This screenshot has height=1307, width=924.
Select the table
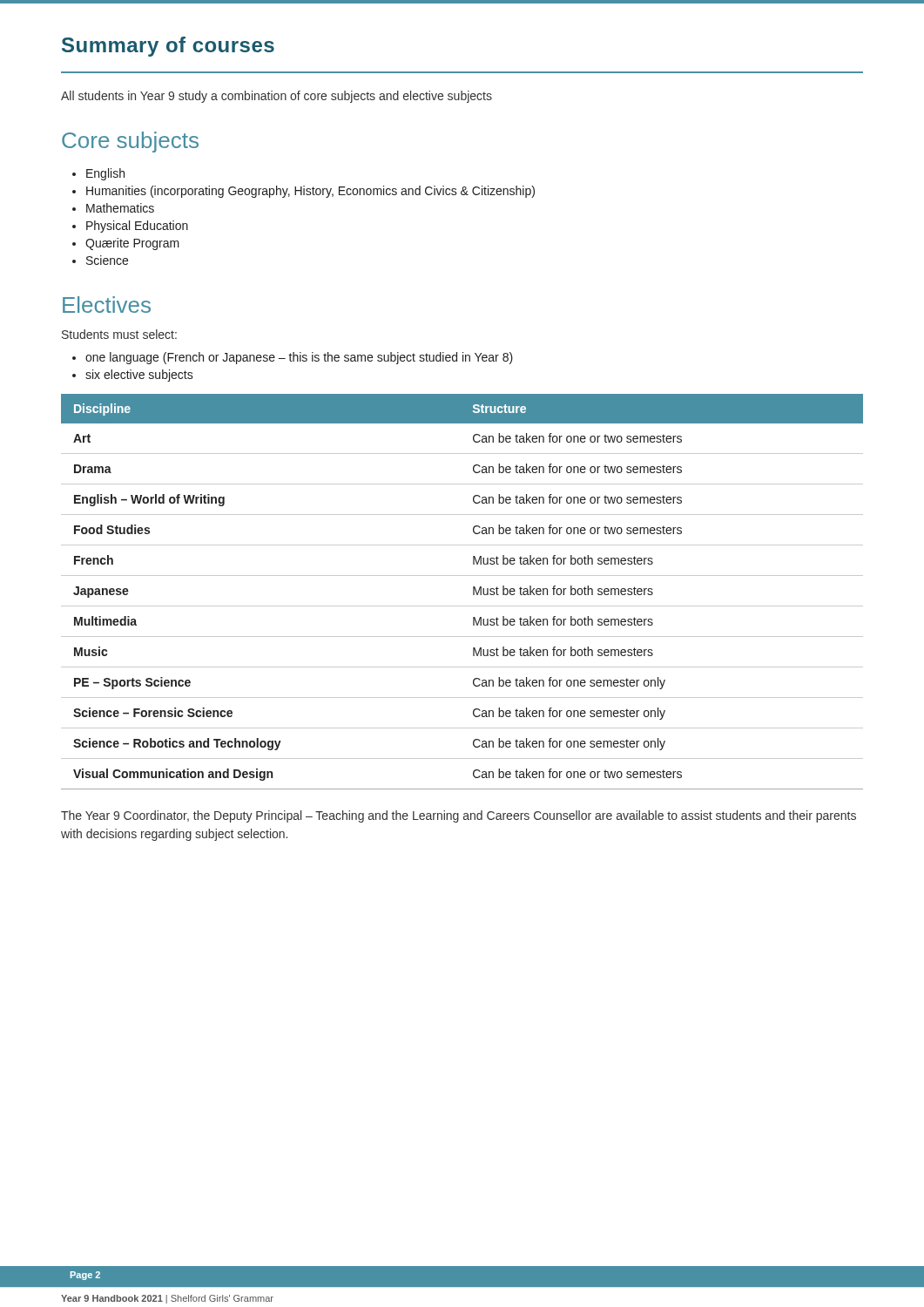tap(462, 592)
